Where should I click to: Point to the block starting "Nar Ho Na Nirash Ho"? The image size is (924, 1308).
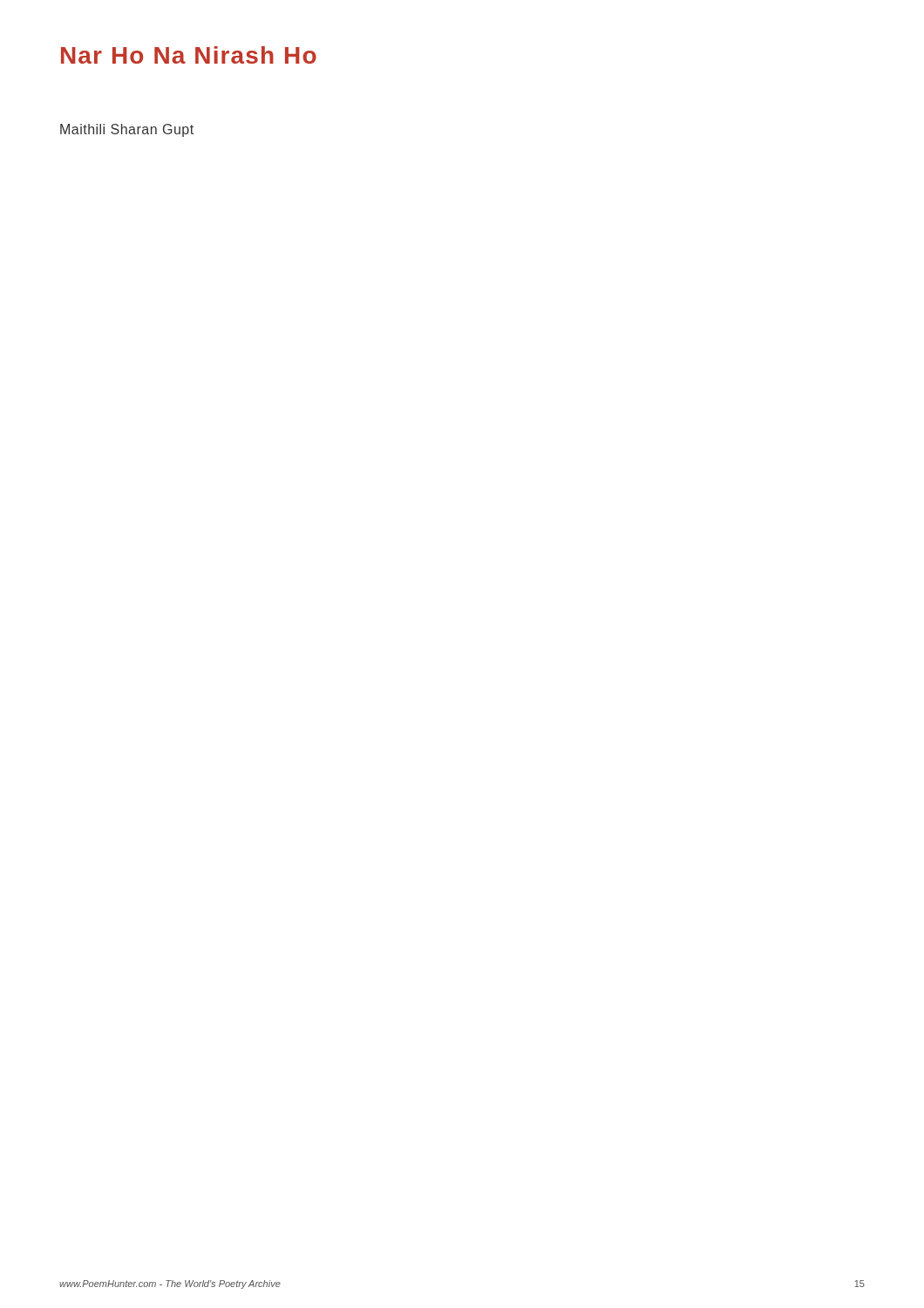click(189, 55)
